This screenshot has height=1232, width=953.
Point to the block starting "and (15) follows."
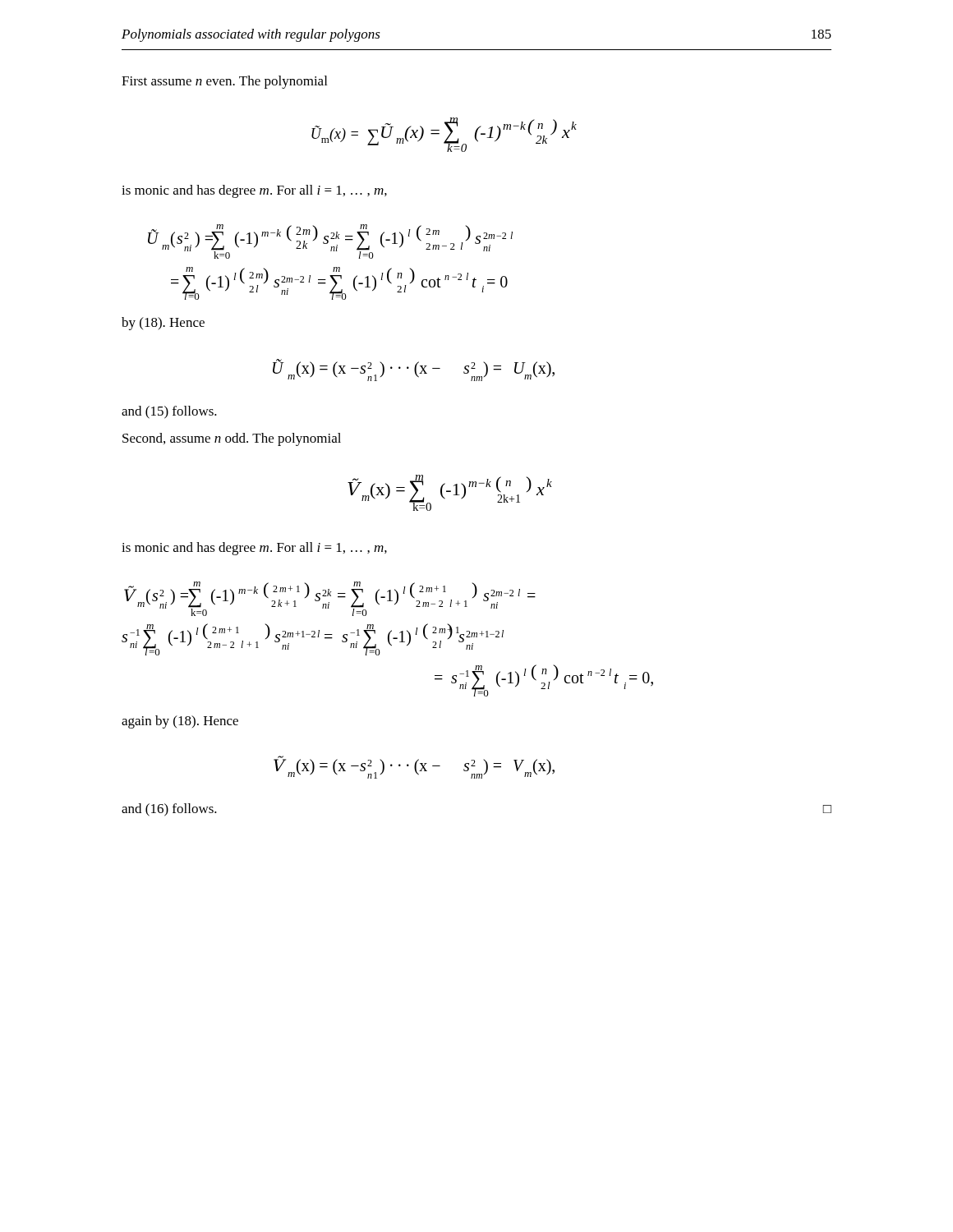pyautogui.click(x=169, y=411)
